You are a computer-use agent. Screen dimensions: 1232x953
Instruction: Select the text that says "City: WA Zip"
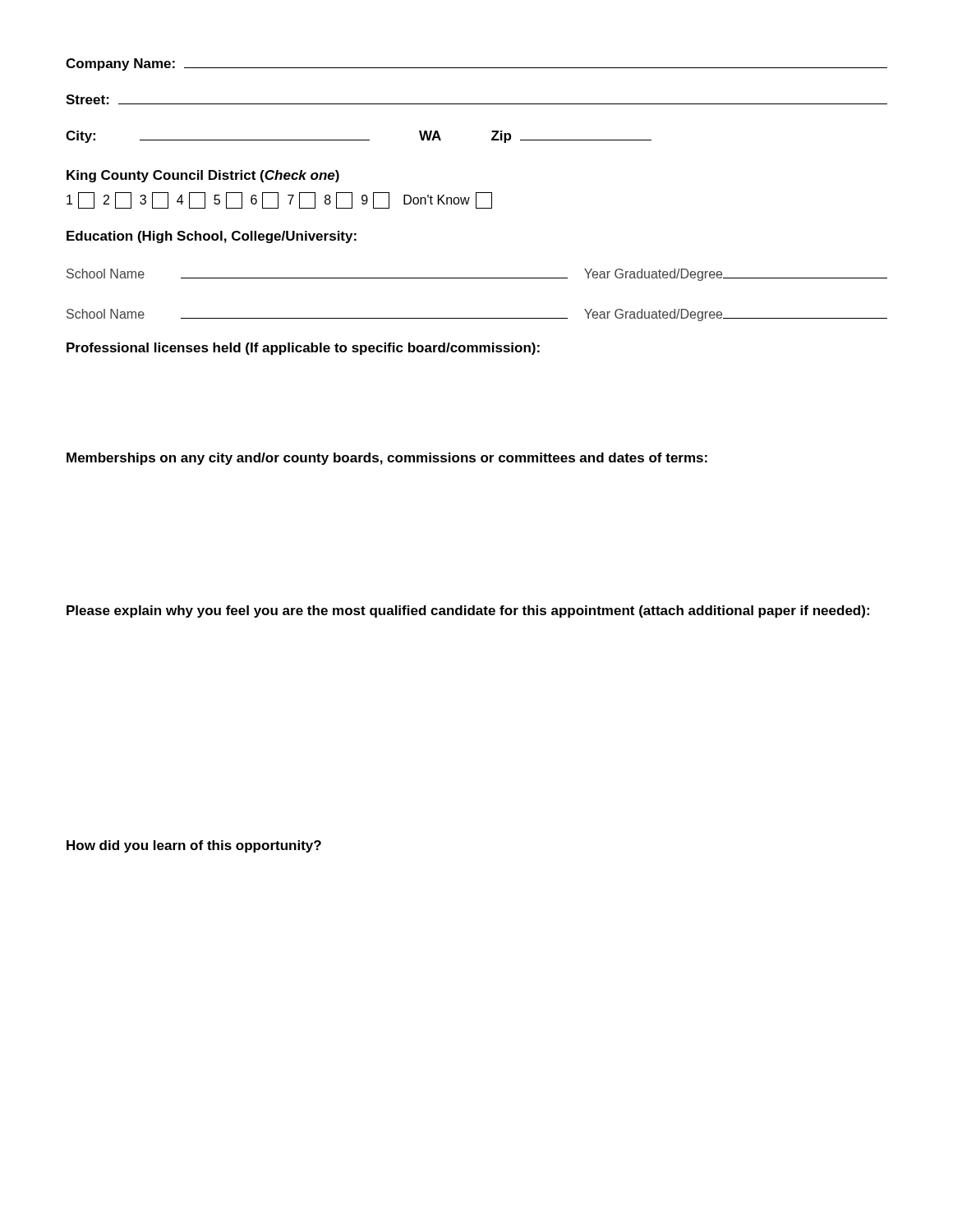coord(359,133)
